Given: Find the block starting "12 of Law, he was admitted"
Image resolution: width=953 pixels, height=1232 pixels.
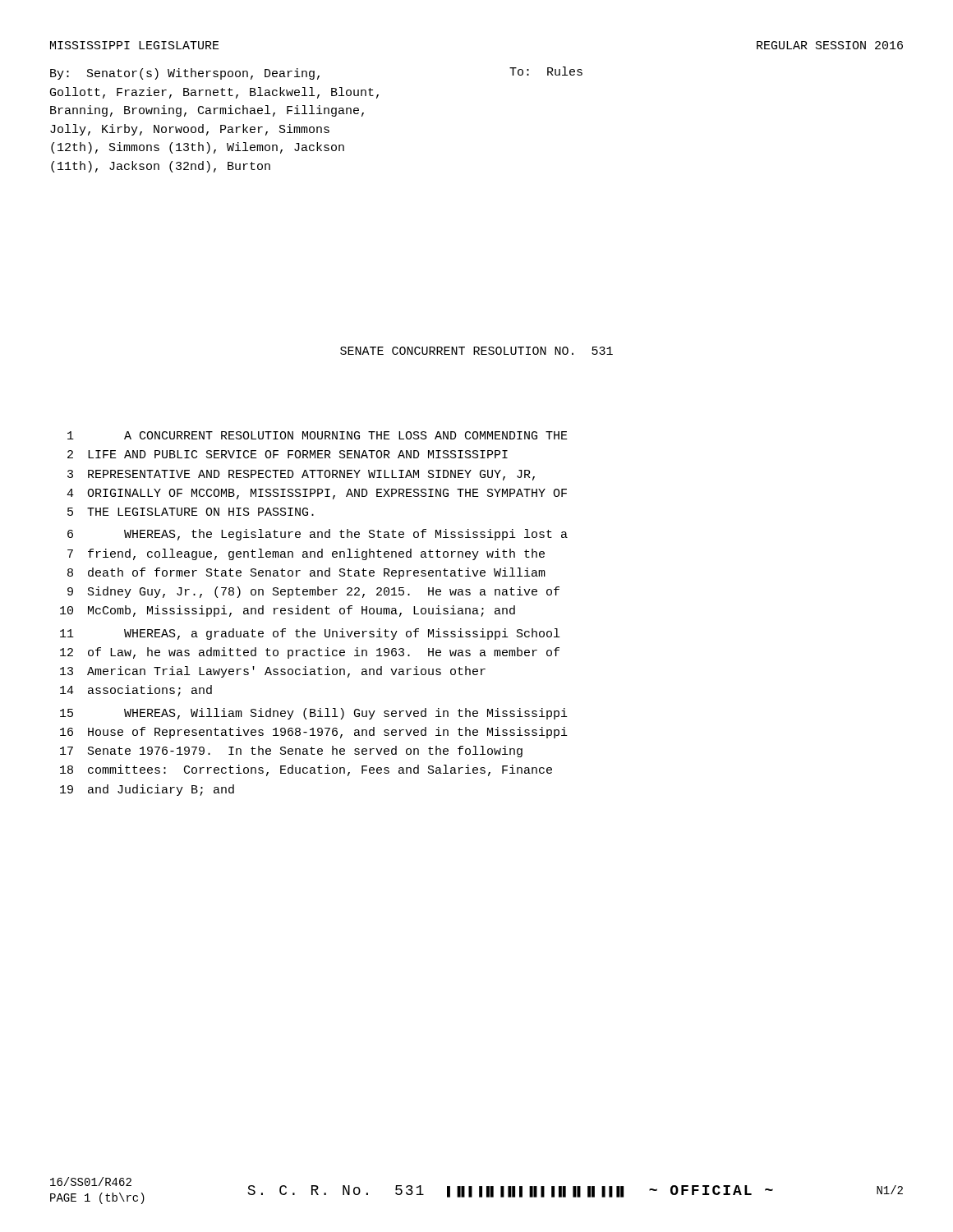Looking at the screenshot, I should [476, 653].
